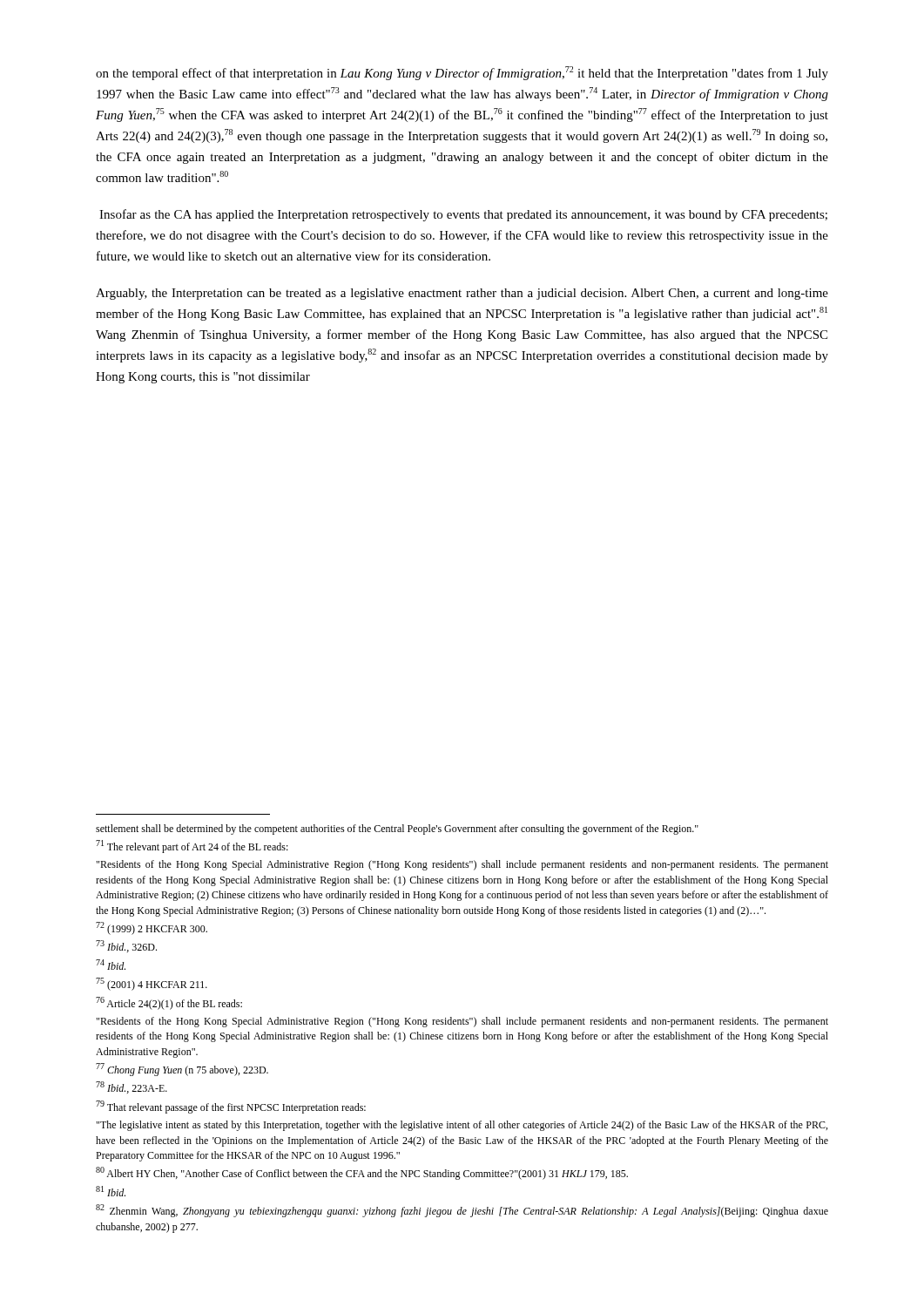
Task: Click on the element starting "81 Ibid."
Action: (x=111, y=1192)
